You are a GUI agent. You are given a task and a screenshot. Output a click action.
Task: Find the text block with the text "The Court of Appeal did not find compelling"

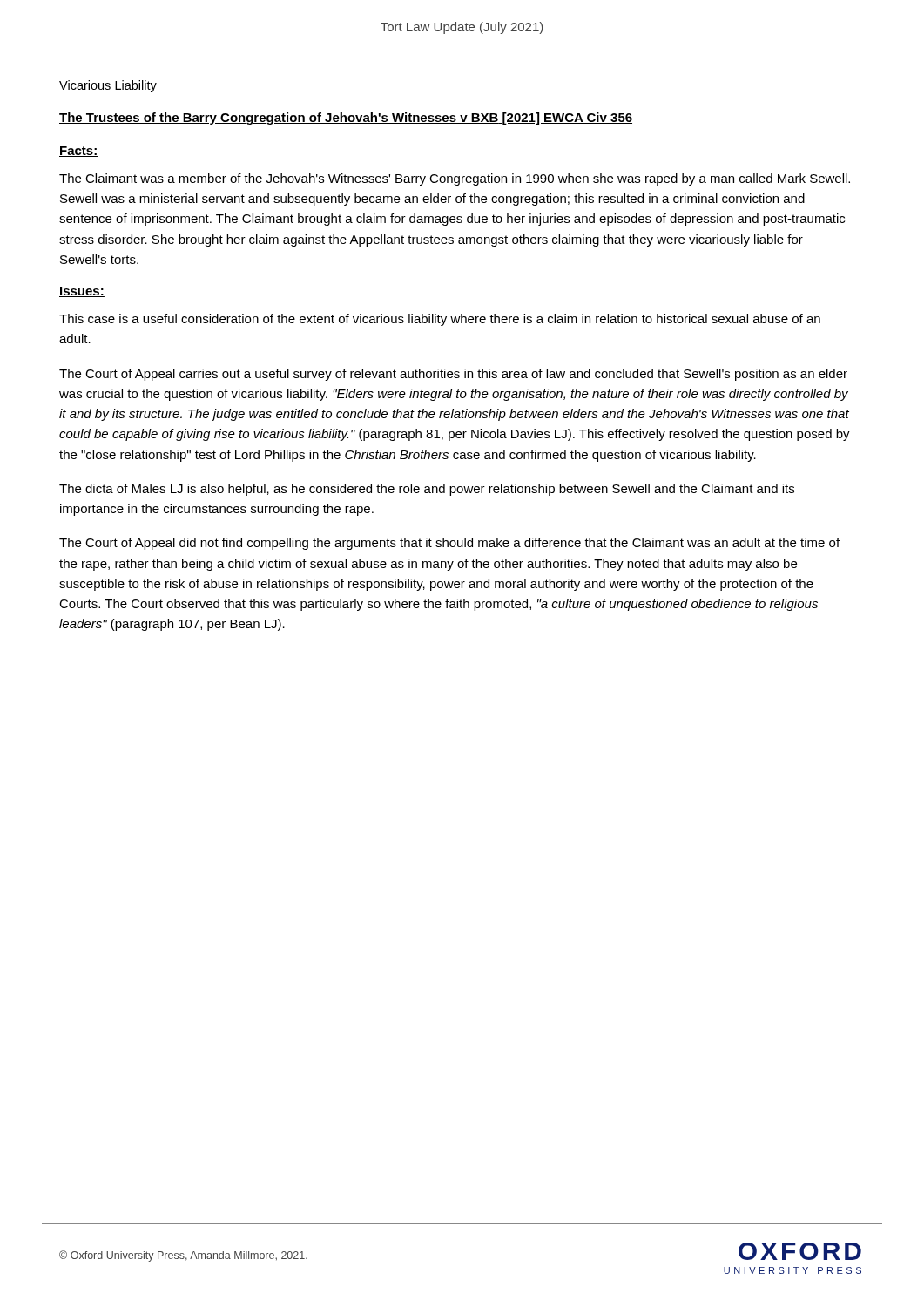(449, 583)
